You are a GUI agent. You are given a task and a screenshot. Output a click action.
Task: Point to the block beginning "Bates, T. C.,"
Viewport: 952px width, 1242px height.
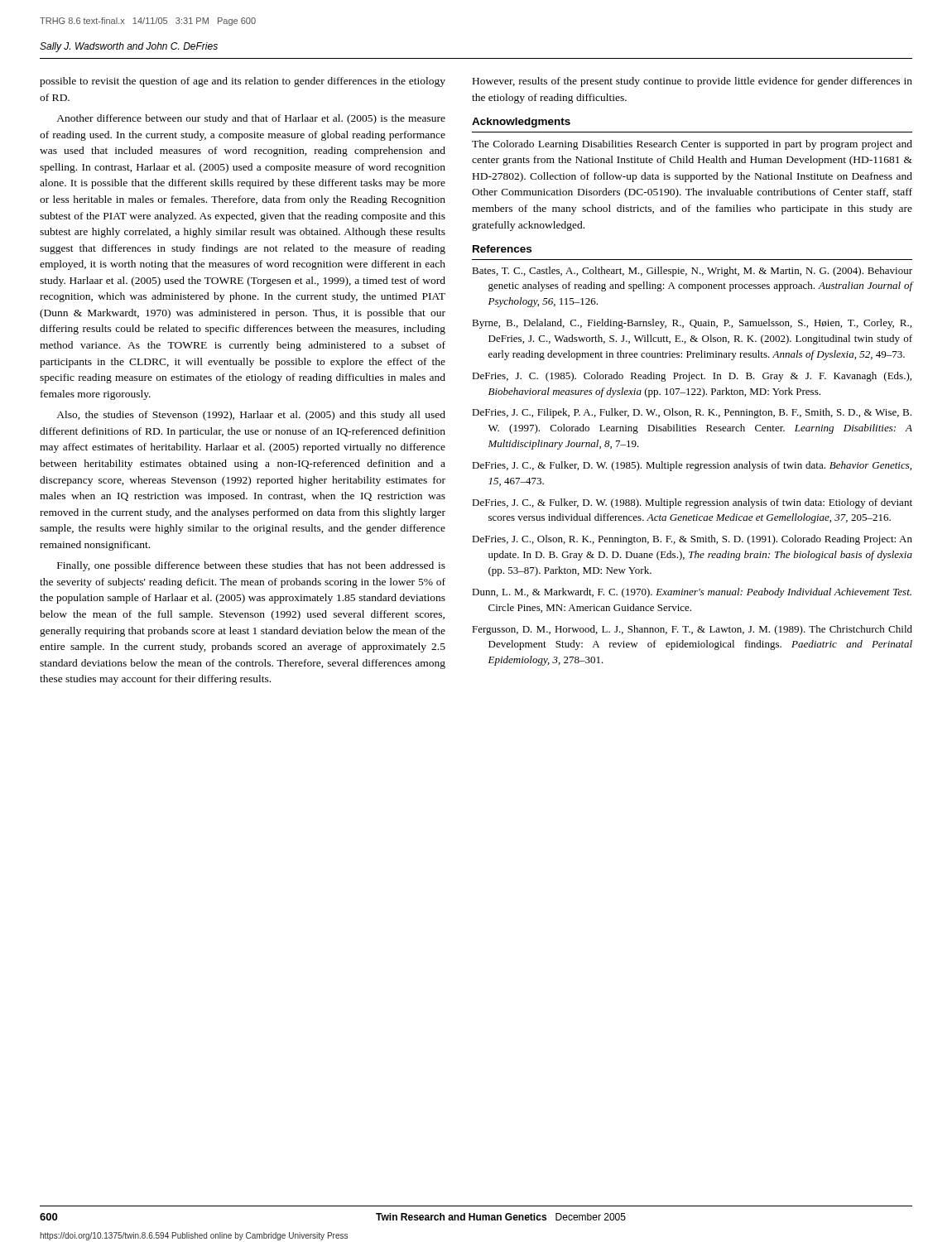coord(692,286)
